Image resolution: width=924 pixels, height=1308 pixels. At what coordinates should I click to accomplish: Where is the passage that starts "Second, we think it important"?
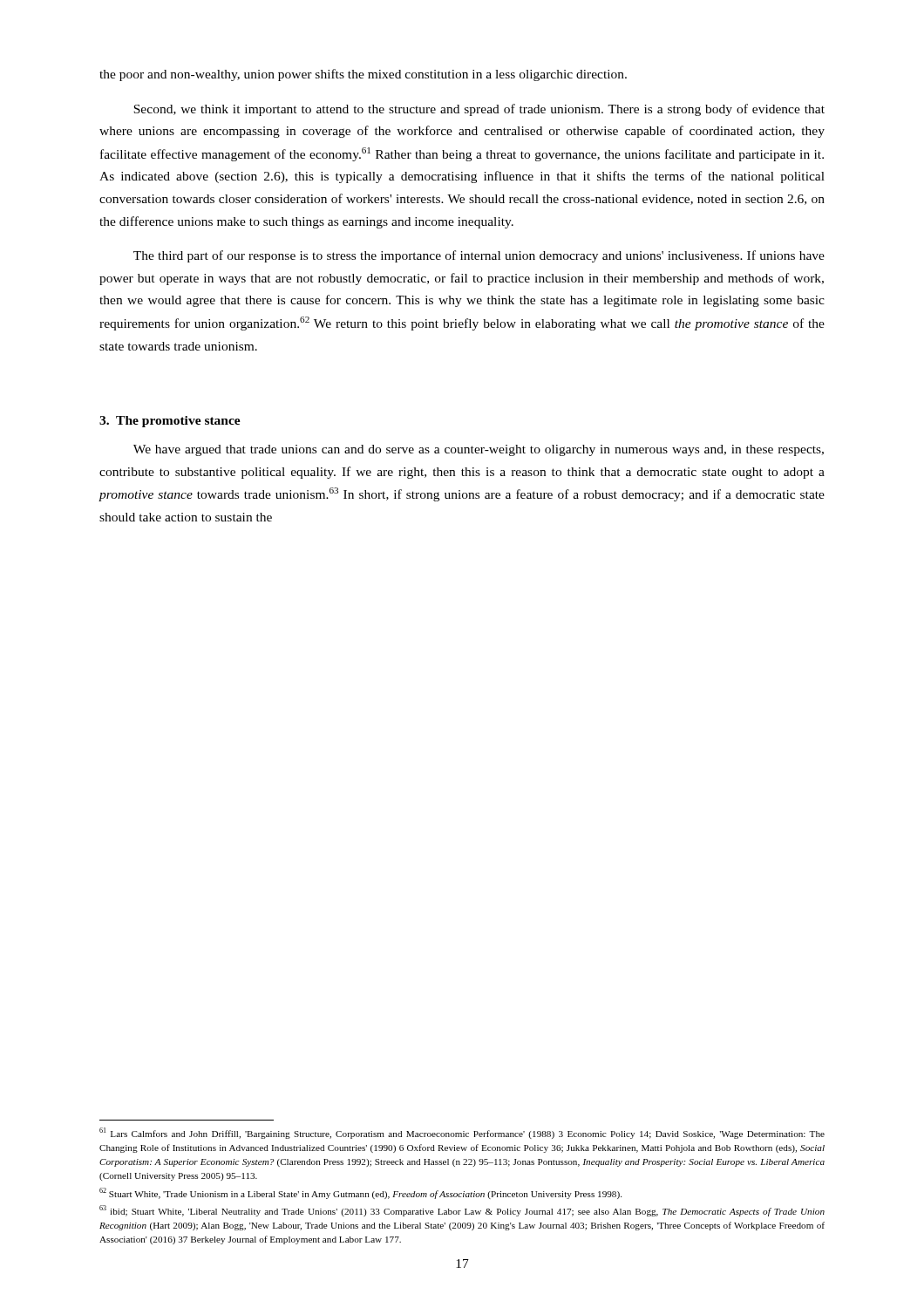point(462,164)
